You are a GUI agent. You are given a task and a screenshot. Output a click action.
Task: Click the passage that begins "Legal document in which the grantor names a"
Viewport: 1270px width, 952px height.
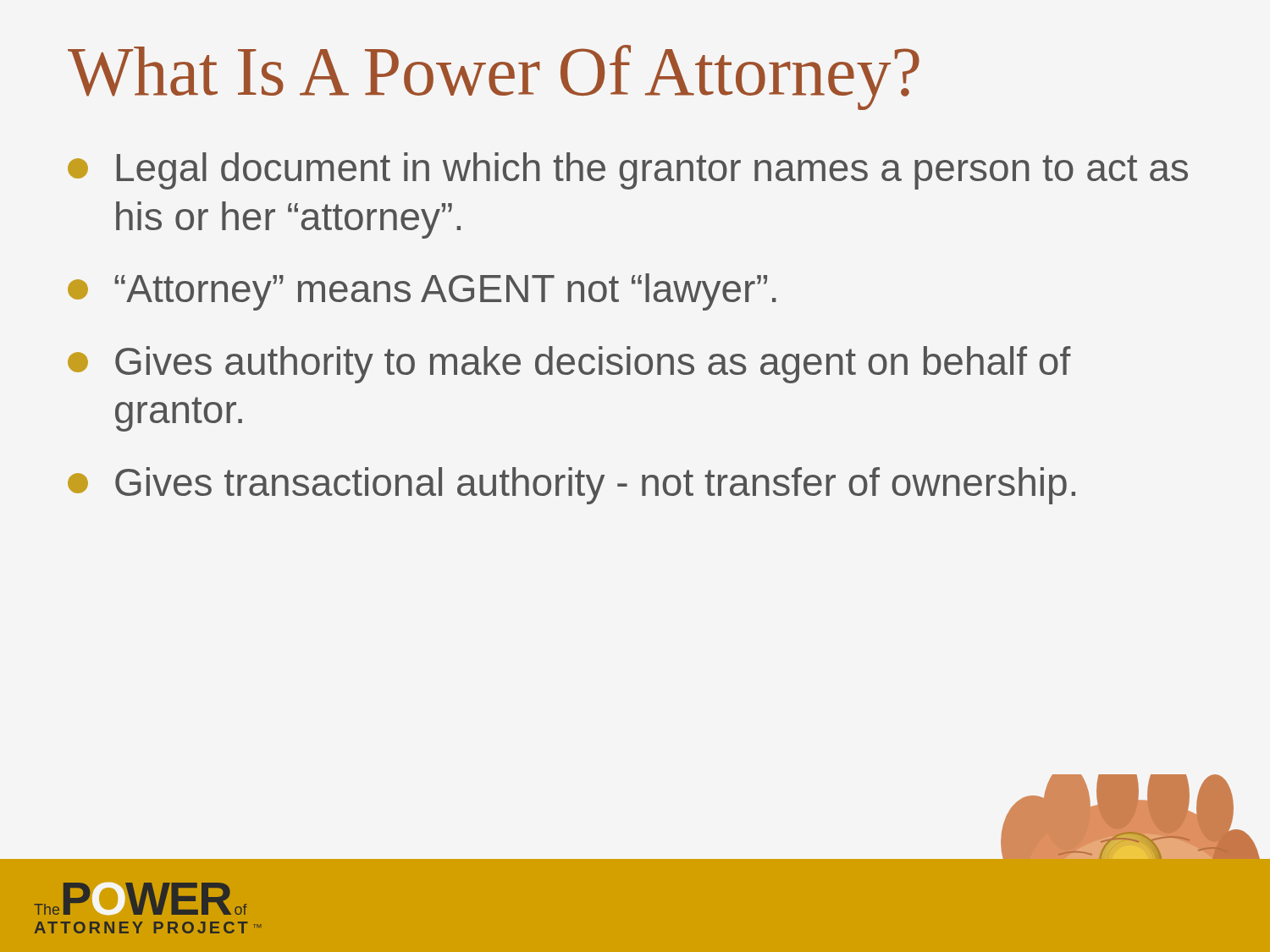[635, 193]
